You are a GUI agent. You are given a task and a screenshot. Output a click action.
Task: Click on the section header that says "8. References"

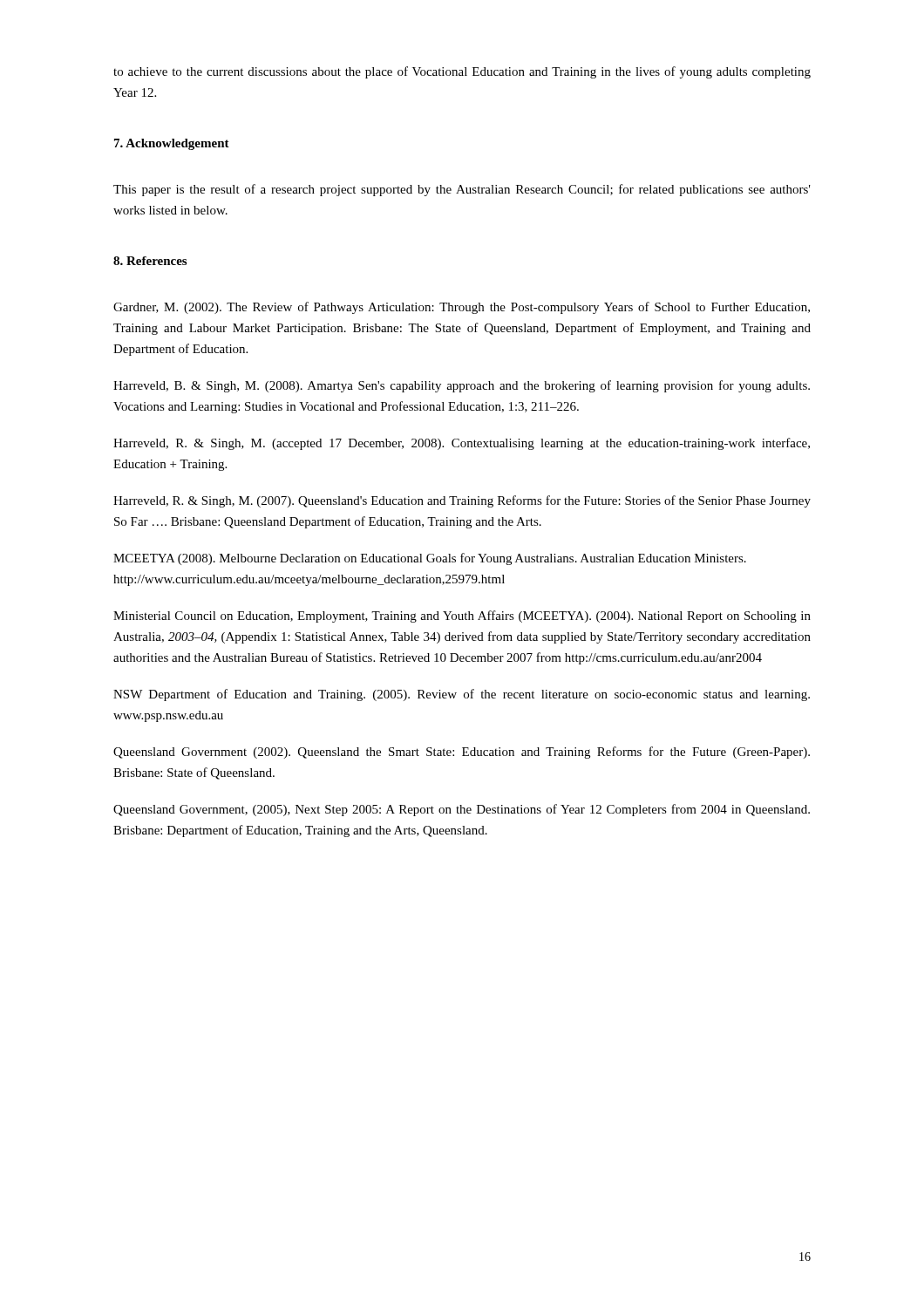pos(150,261)
